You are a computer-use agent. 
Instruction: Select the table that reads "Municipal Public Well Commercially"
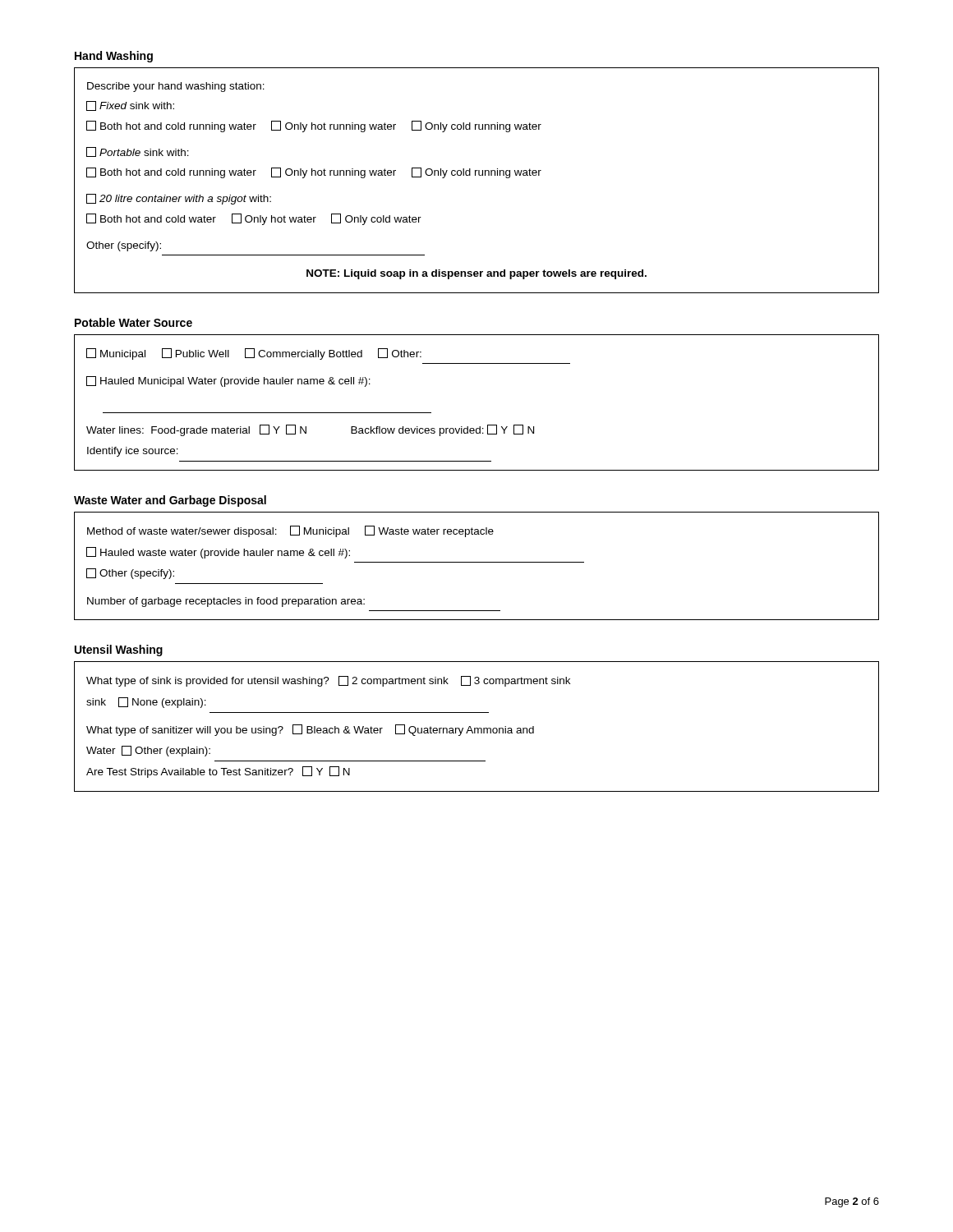tap(476, 402)
